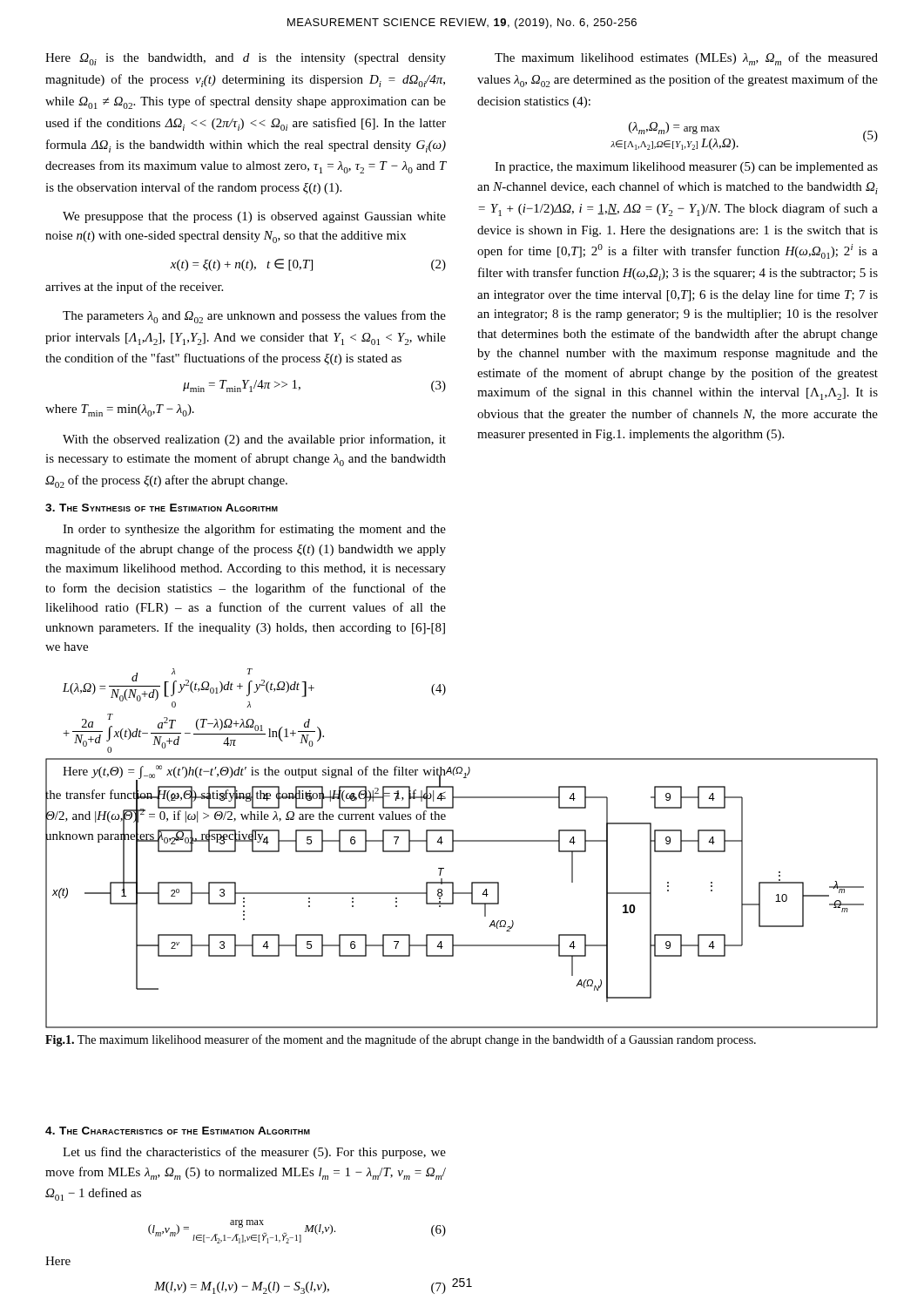Select the element starting "x(t) = ξ(t) + n(t),"
The height and width of the screenshot is (1307, 924).
pos(254,264)
